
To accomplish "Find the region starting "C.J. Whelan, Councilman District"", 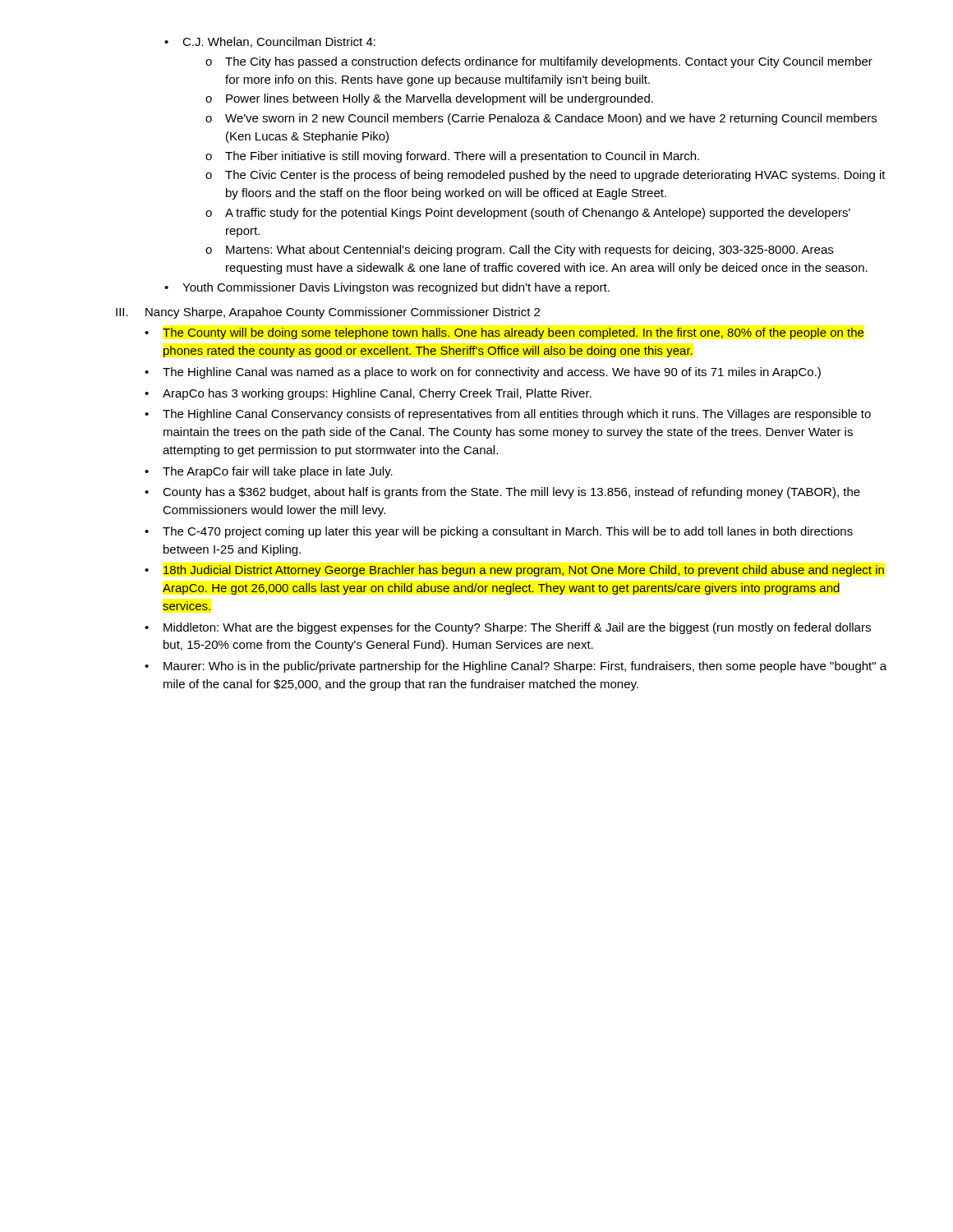I will (526, 164).
